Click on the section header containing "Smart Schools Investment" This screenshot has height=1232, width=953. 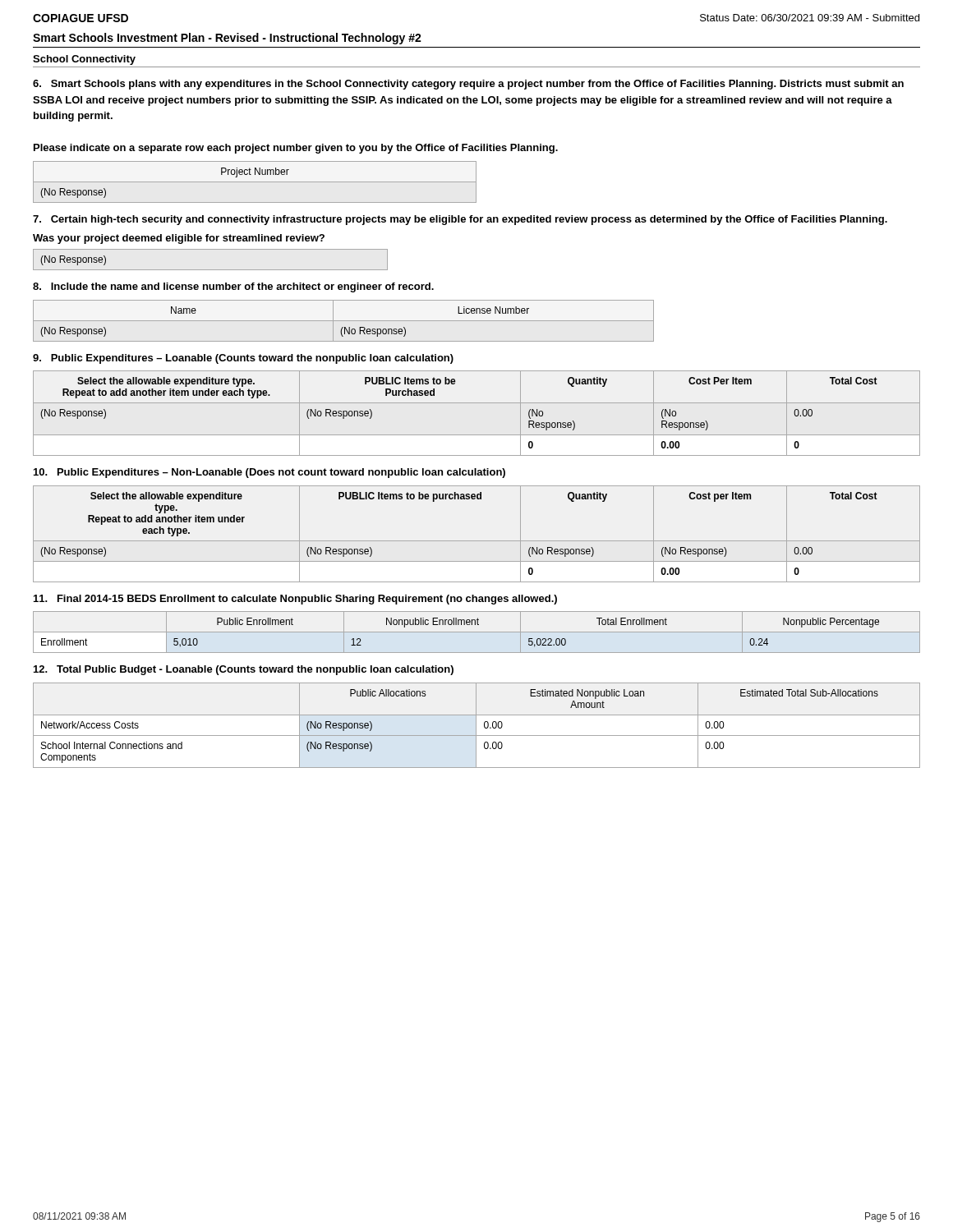tap(227, 38)
